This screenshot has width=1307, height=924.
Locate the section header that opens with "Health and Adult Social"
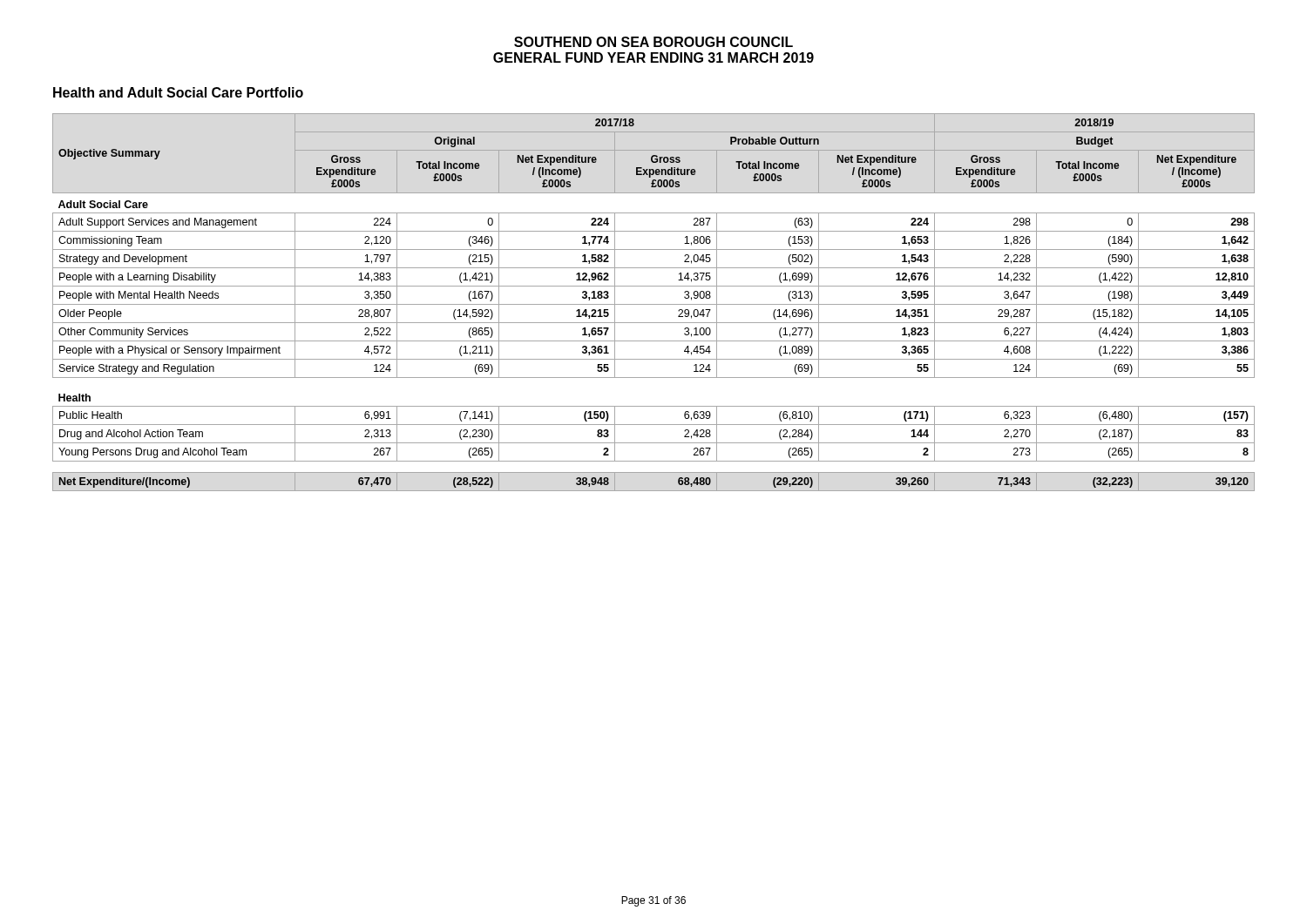(178, 93)
